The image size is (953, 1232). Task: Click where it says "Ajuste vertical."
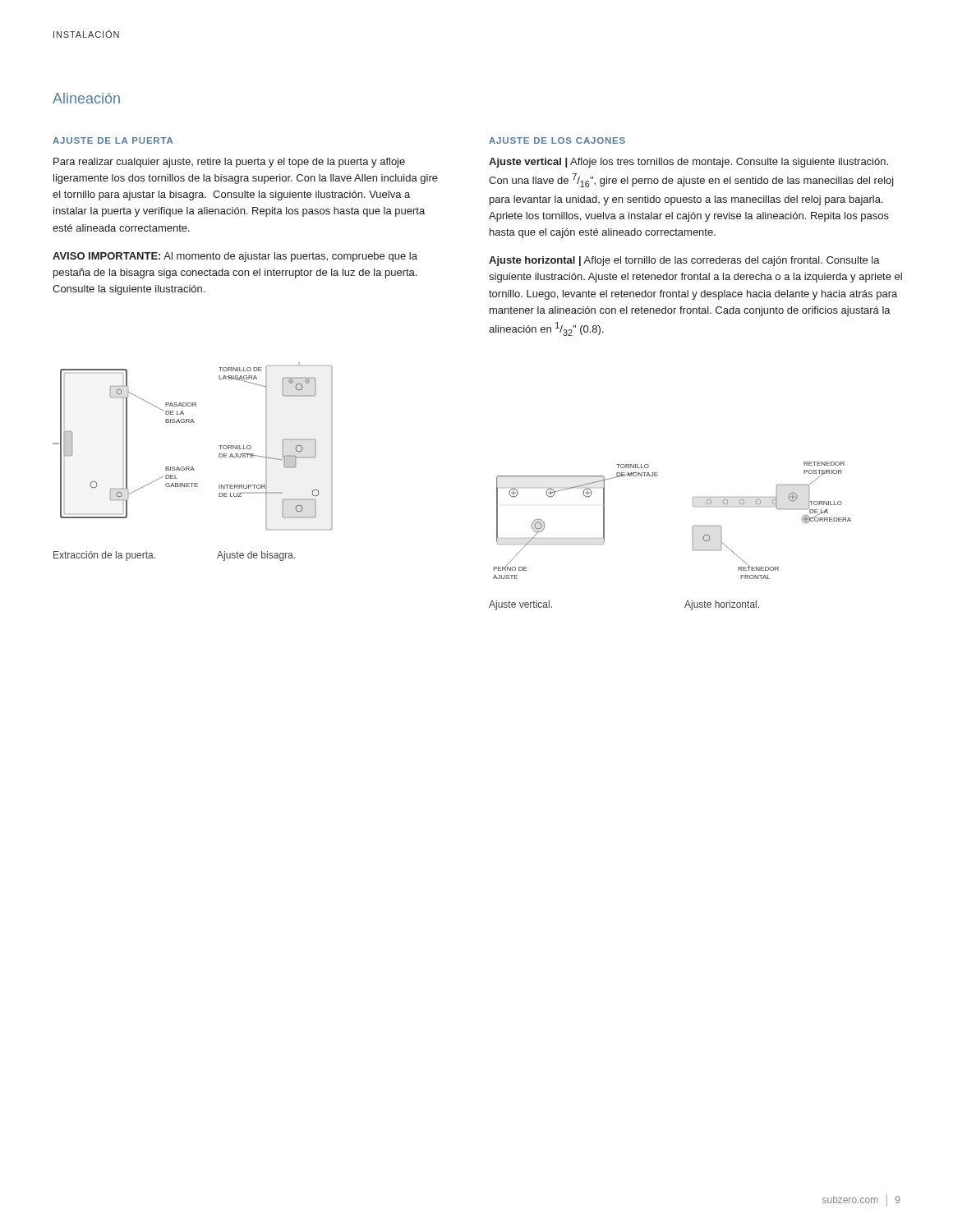[x=521, y=604]
